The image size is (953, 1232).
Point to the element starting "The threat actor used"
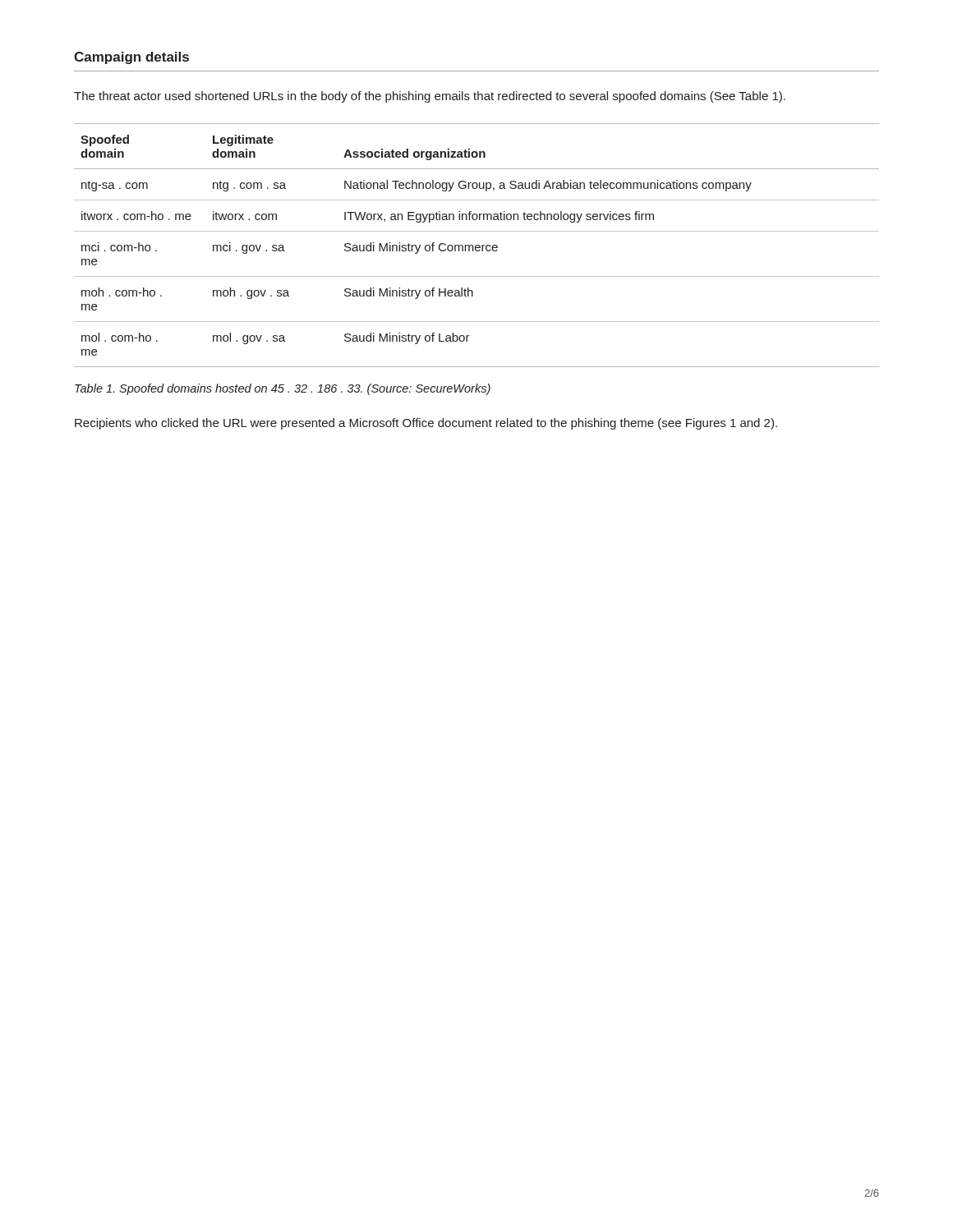pos(430,96)
